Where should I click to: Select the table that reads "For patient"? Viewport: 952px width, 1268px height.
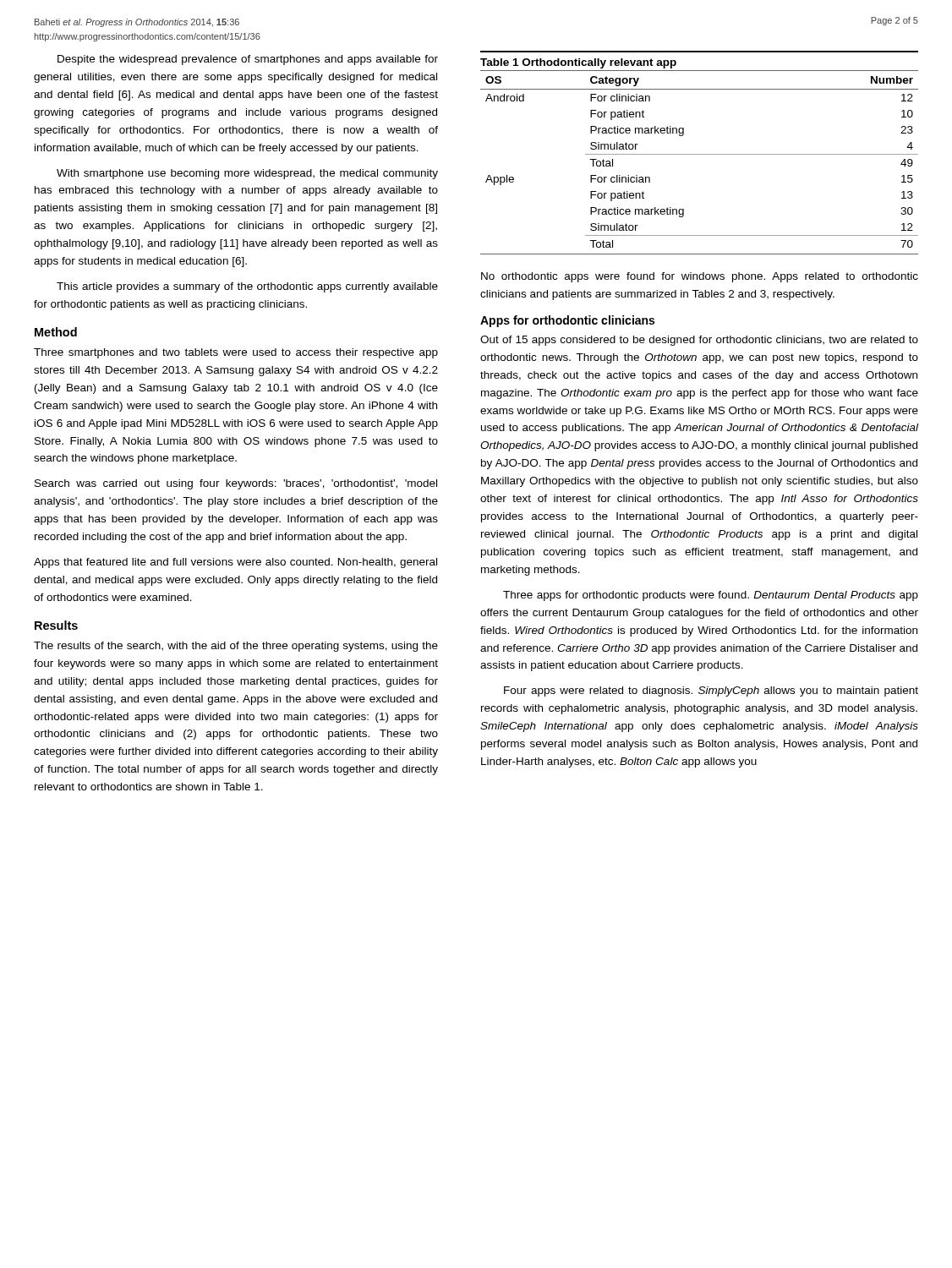699,153
